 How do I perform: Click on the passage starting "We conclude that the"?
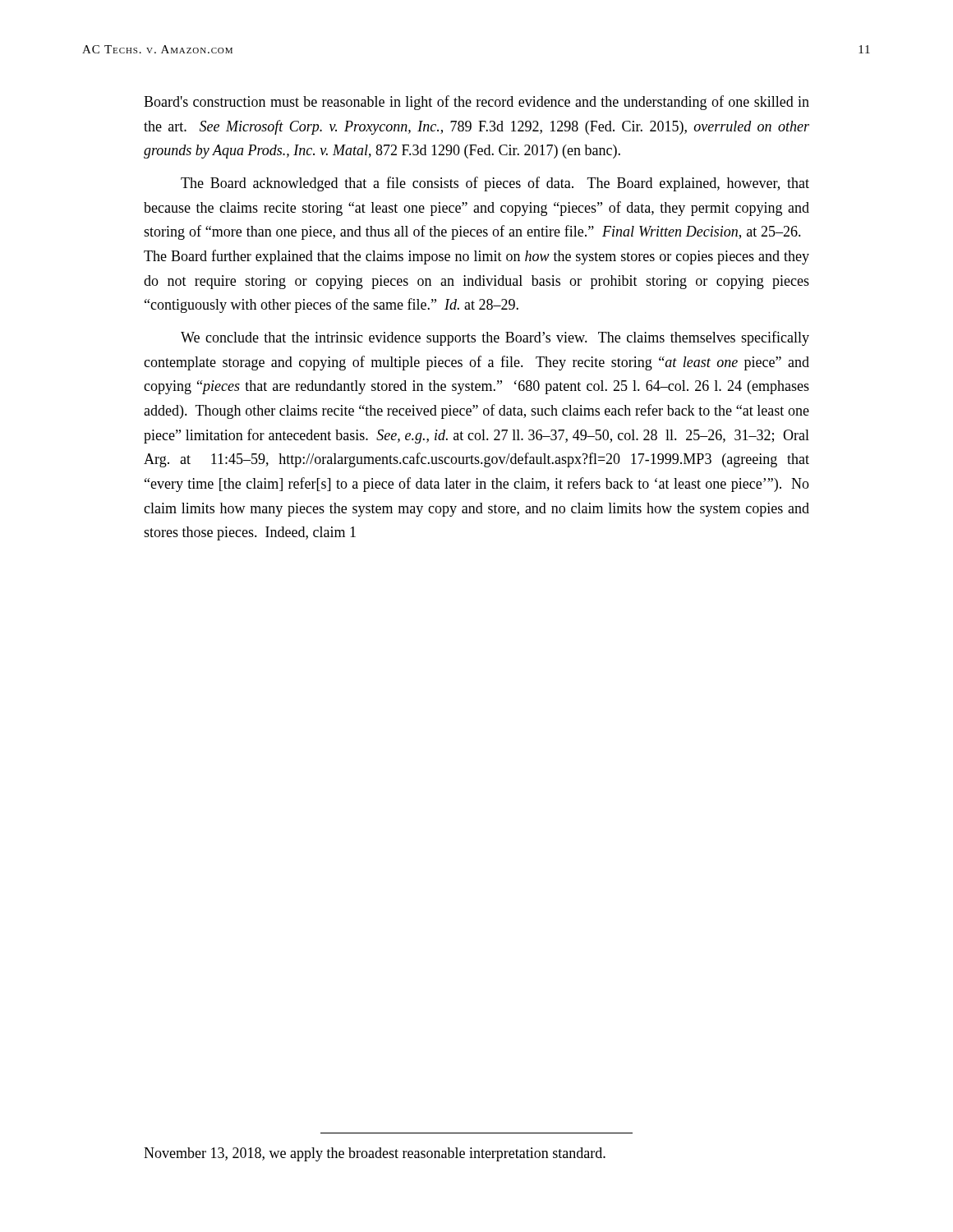476,436
